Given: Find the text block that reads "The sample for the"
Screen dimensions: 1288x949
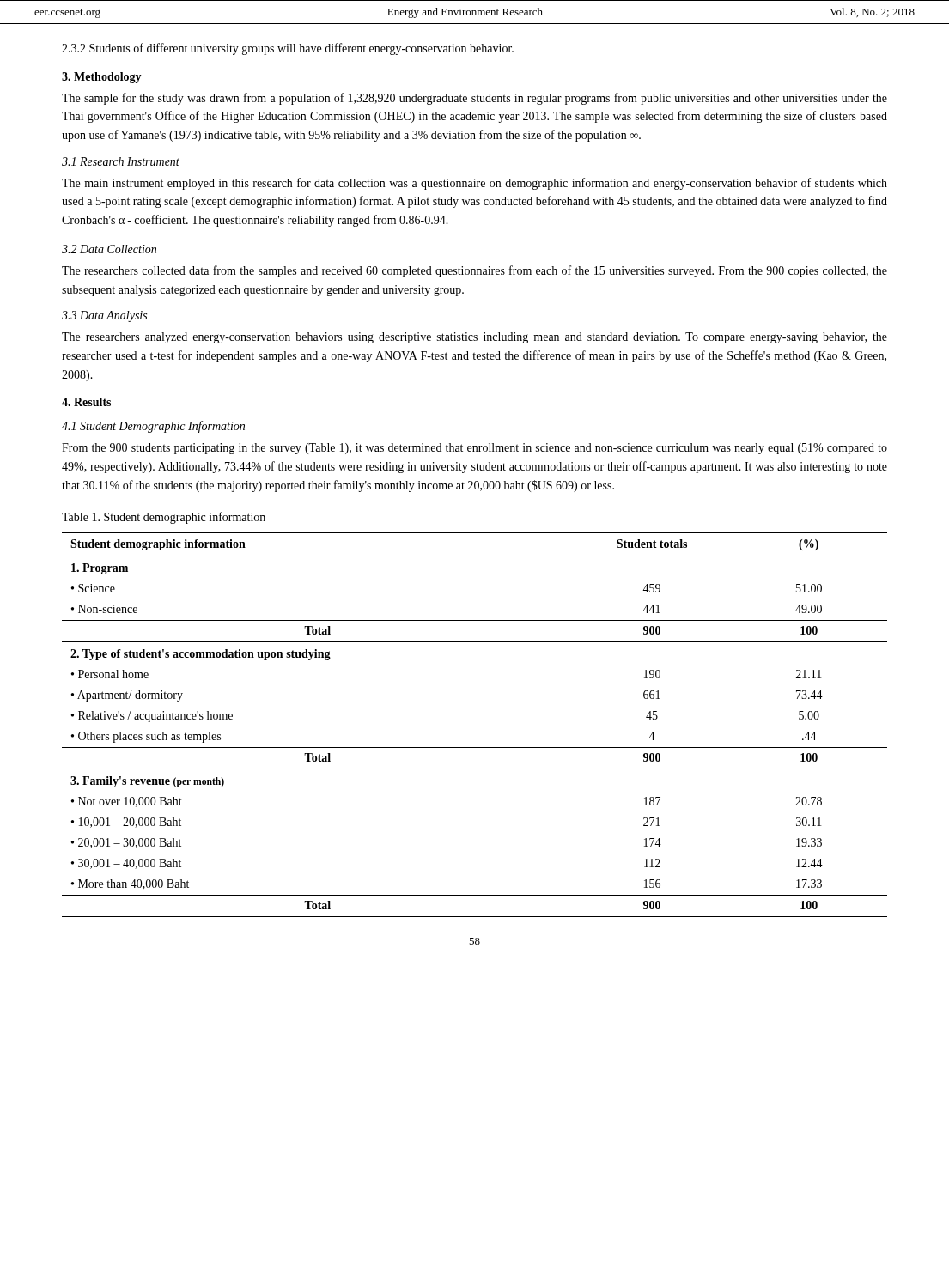Looking at the screenshot, I should [474, 117].
